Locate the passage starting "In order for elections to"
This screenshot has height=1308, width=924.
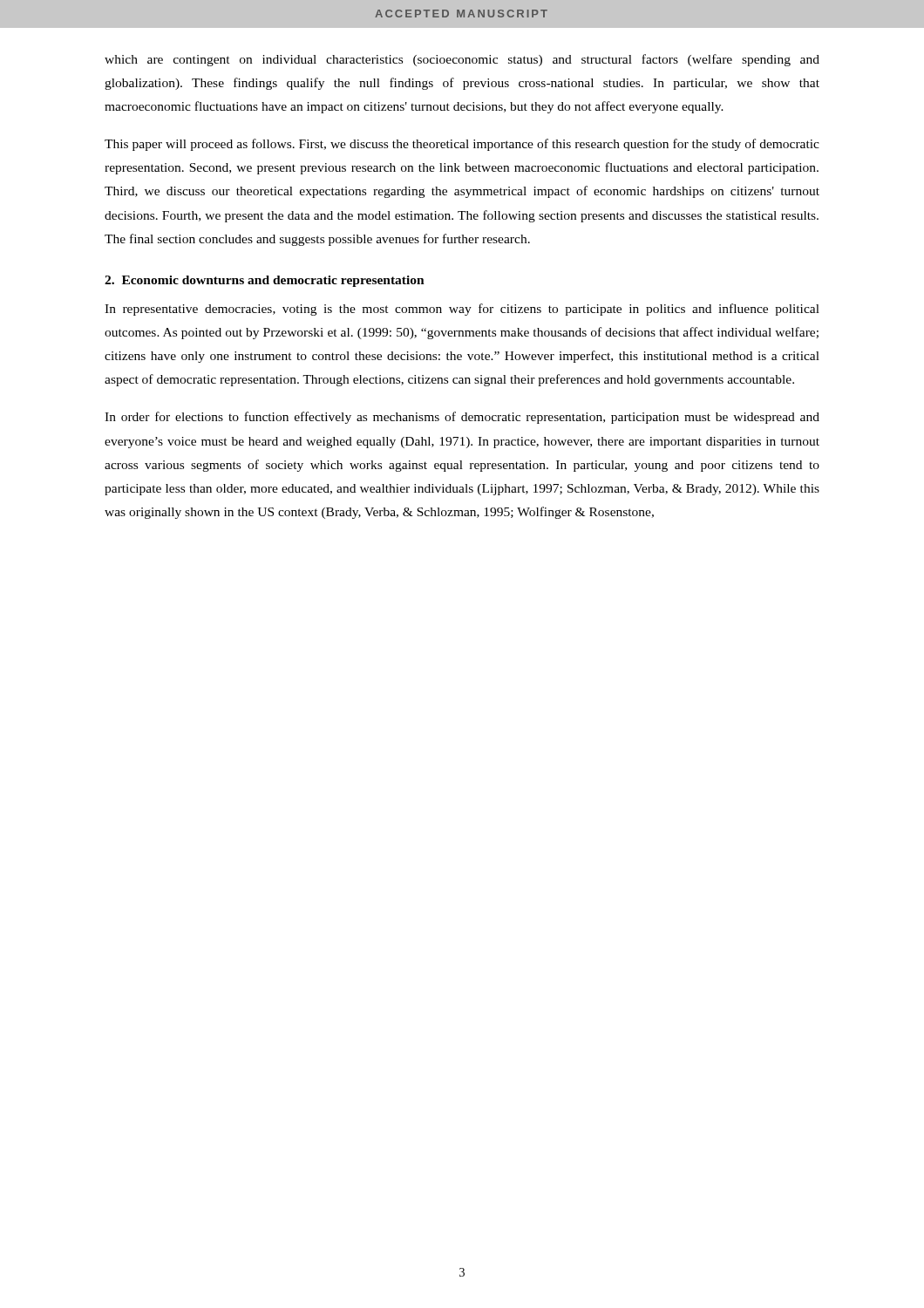coord(462,464)
